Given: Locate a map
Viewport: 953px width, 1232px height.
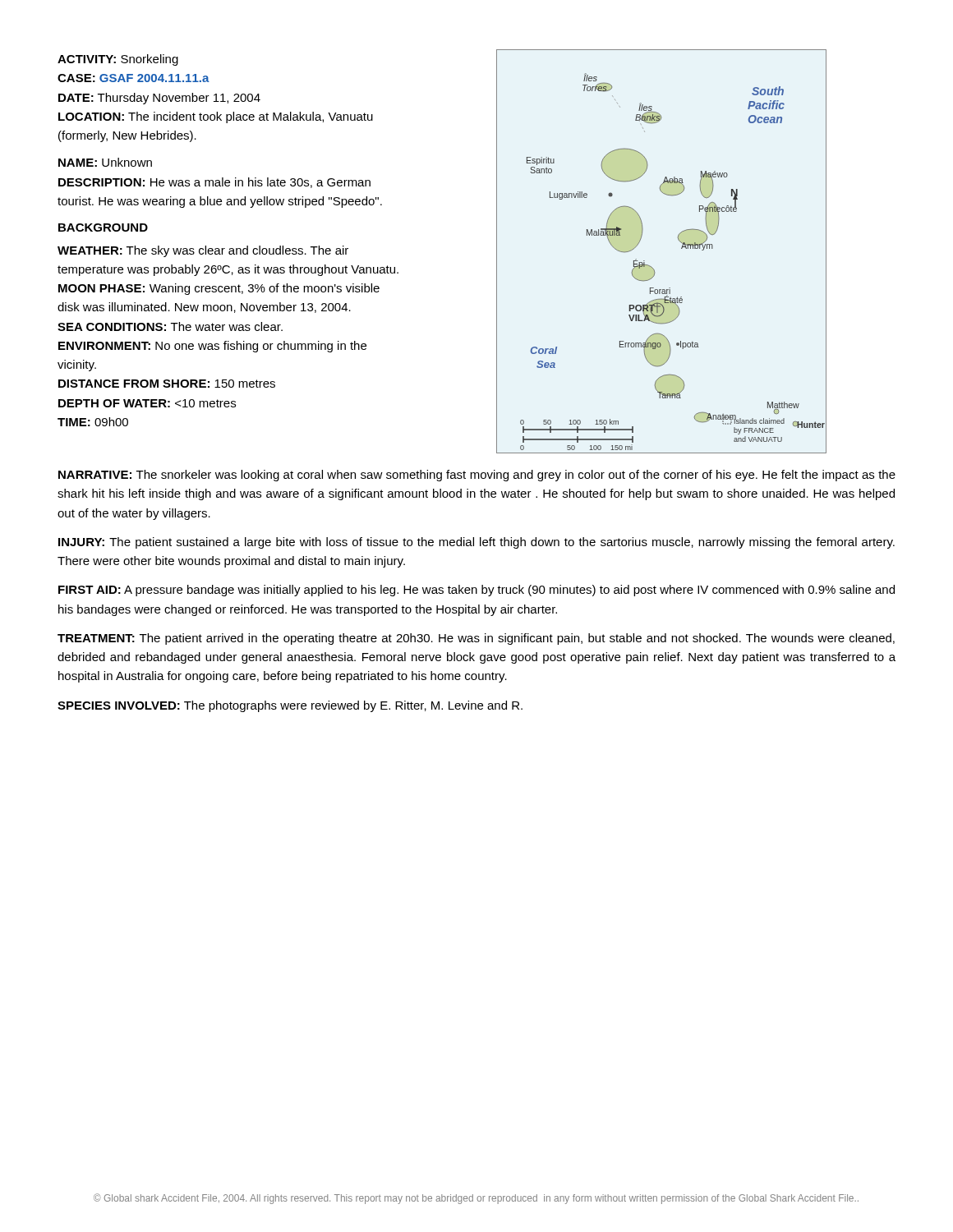Looking at the screenshot, I should [x=661, y=251].
